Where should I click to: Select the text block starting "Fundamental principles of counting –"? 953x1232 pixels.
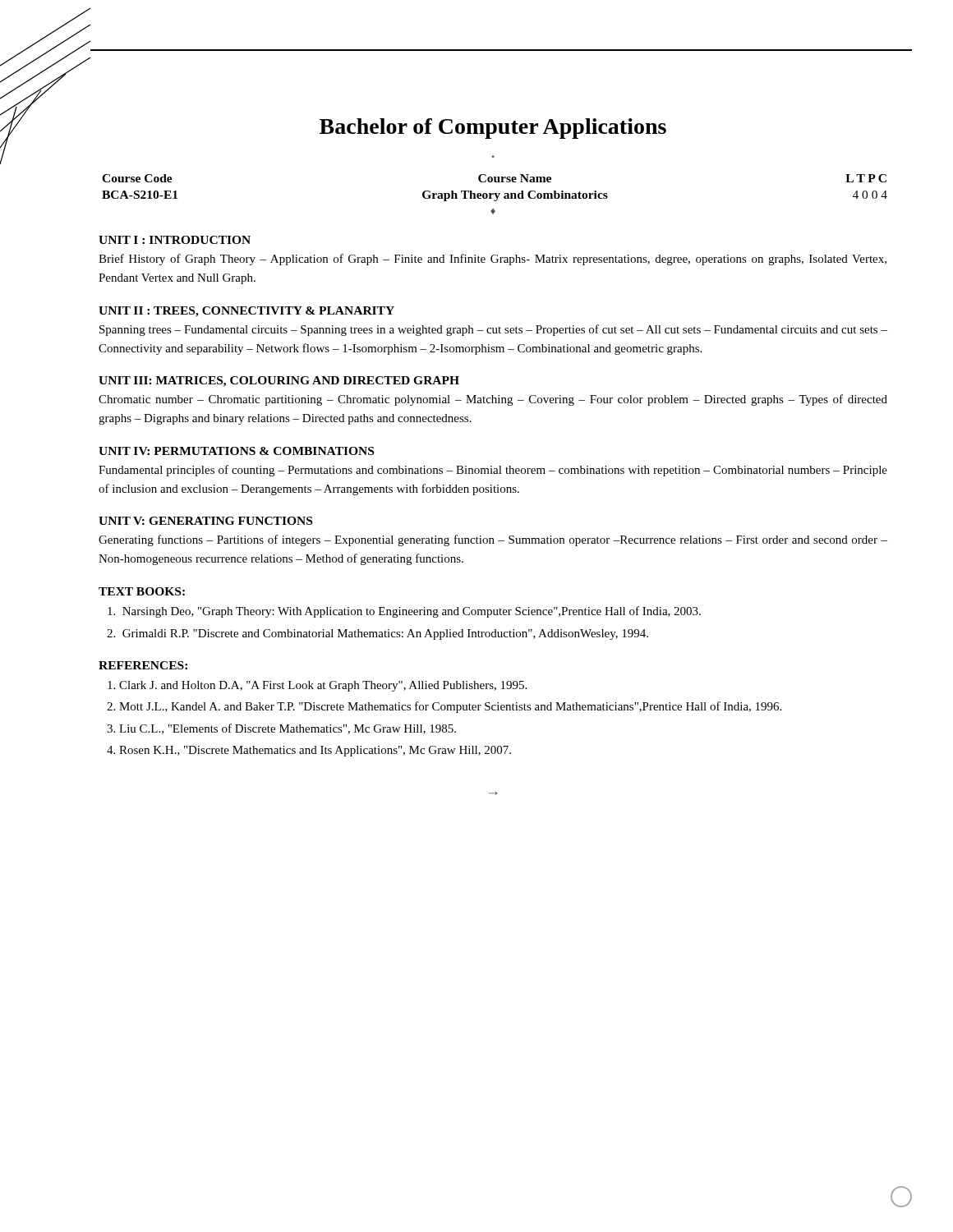[493, 479]
